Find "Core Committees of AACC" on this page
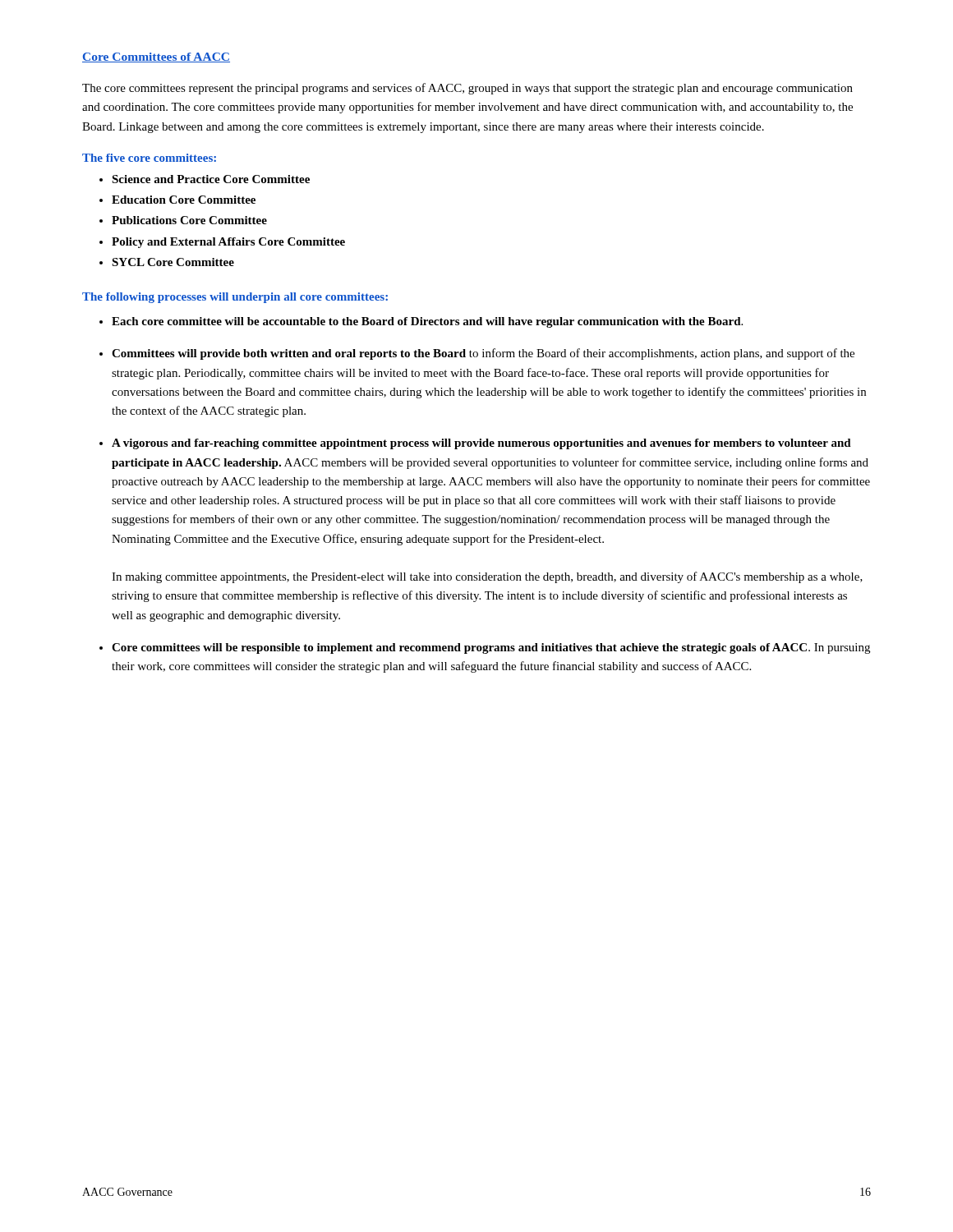 point(156,56)
